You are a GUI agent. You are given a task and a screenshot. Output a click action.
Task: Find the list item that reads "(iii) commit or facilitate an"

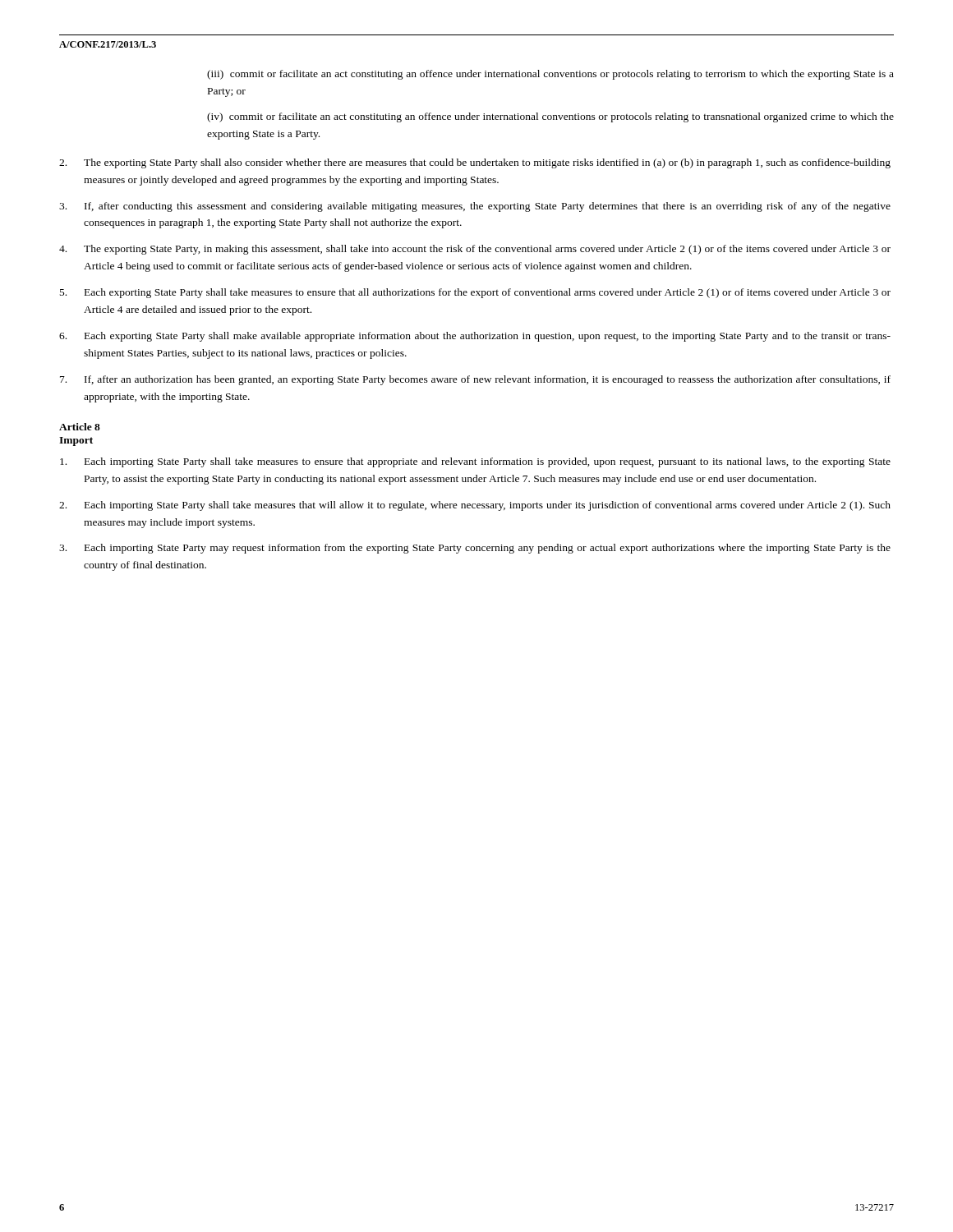550,82
